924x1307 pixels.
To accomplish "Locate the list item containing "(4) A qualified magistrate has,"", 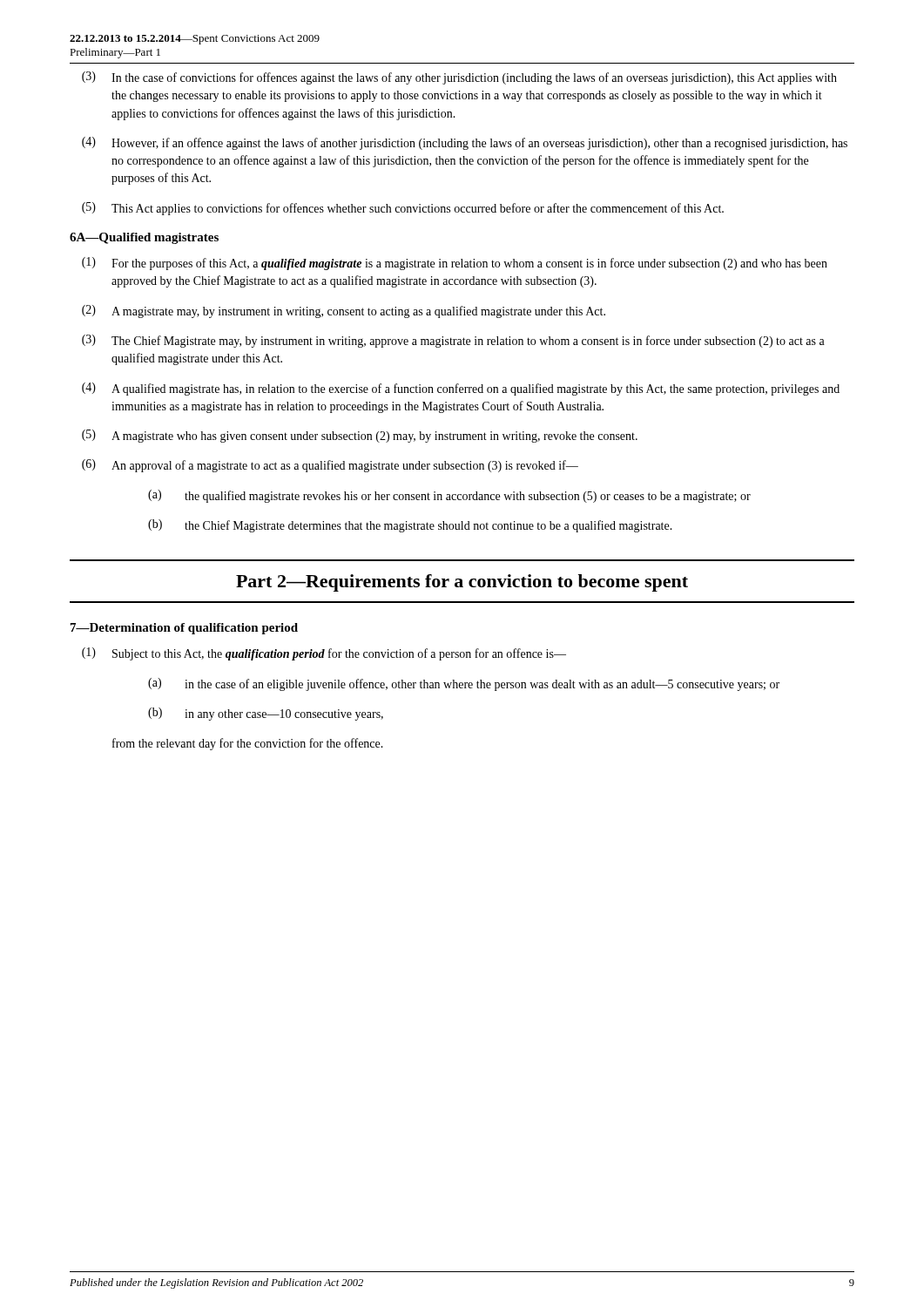I will [462, 398].
